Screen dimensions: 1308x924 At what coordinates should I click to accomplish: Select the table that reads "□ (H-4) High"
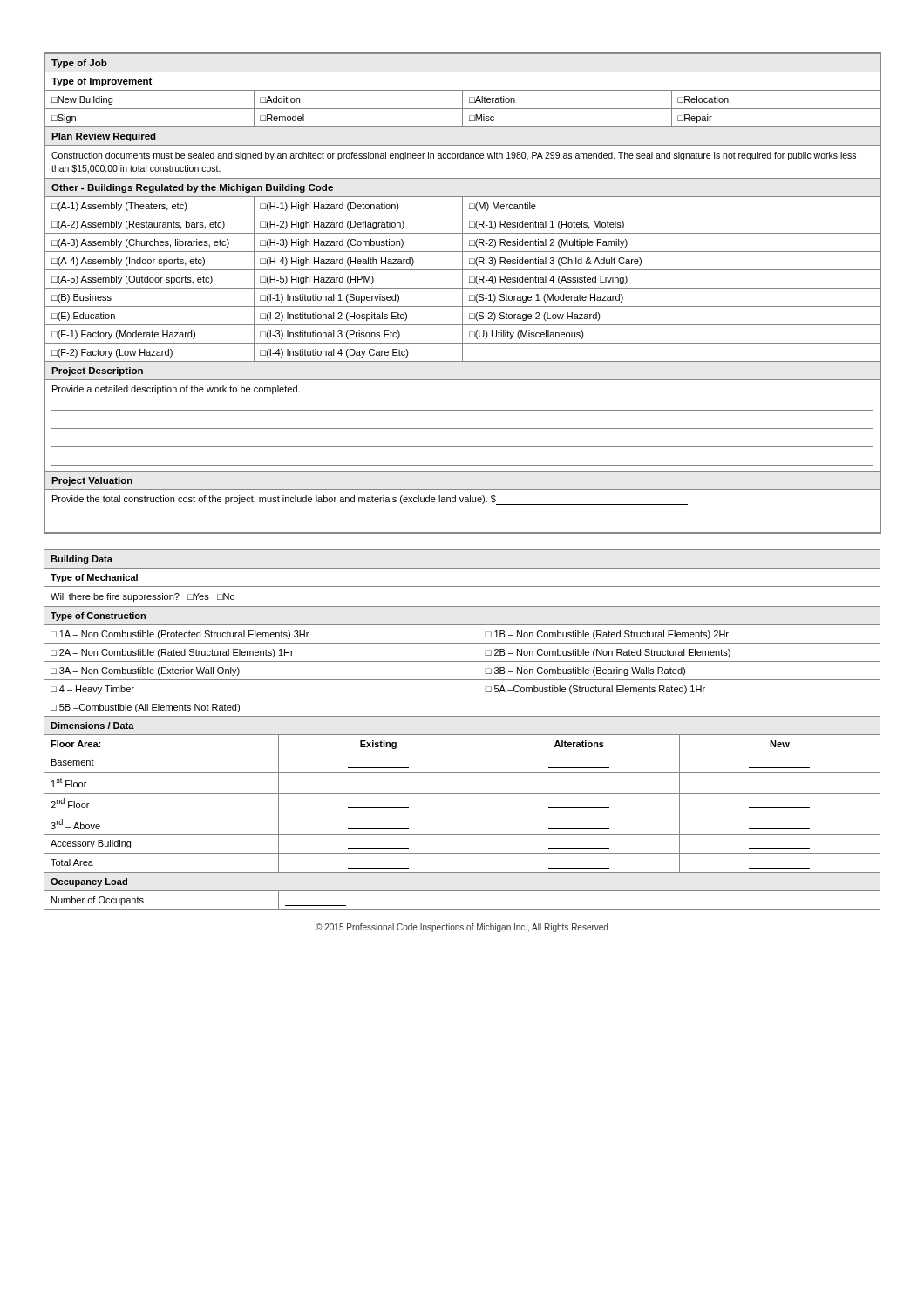pos(462,293)
